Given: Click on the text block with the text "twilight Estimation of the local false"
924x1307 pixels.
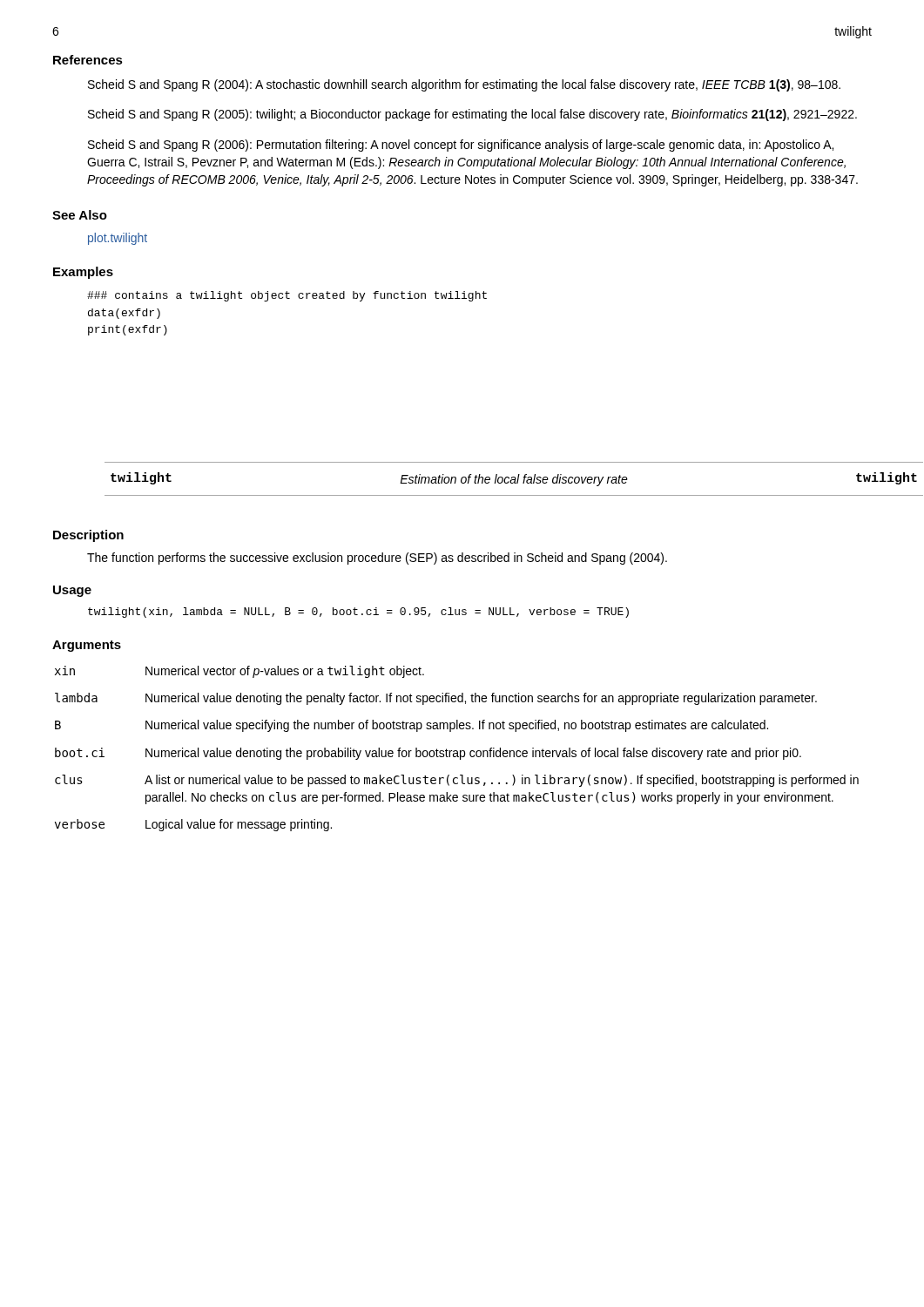Looking at the screenshot, I should (x=514, y=479).
